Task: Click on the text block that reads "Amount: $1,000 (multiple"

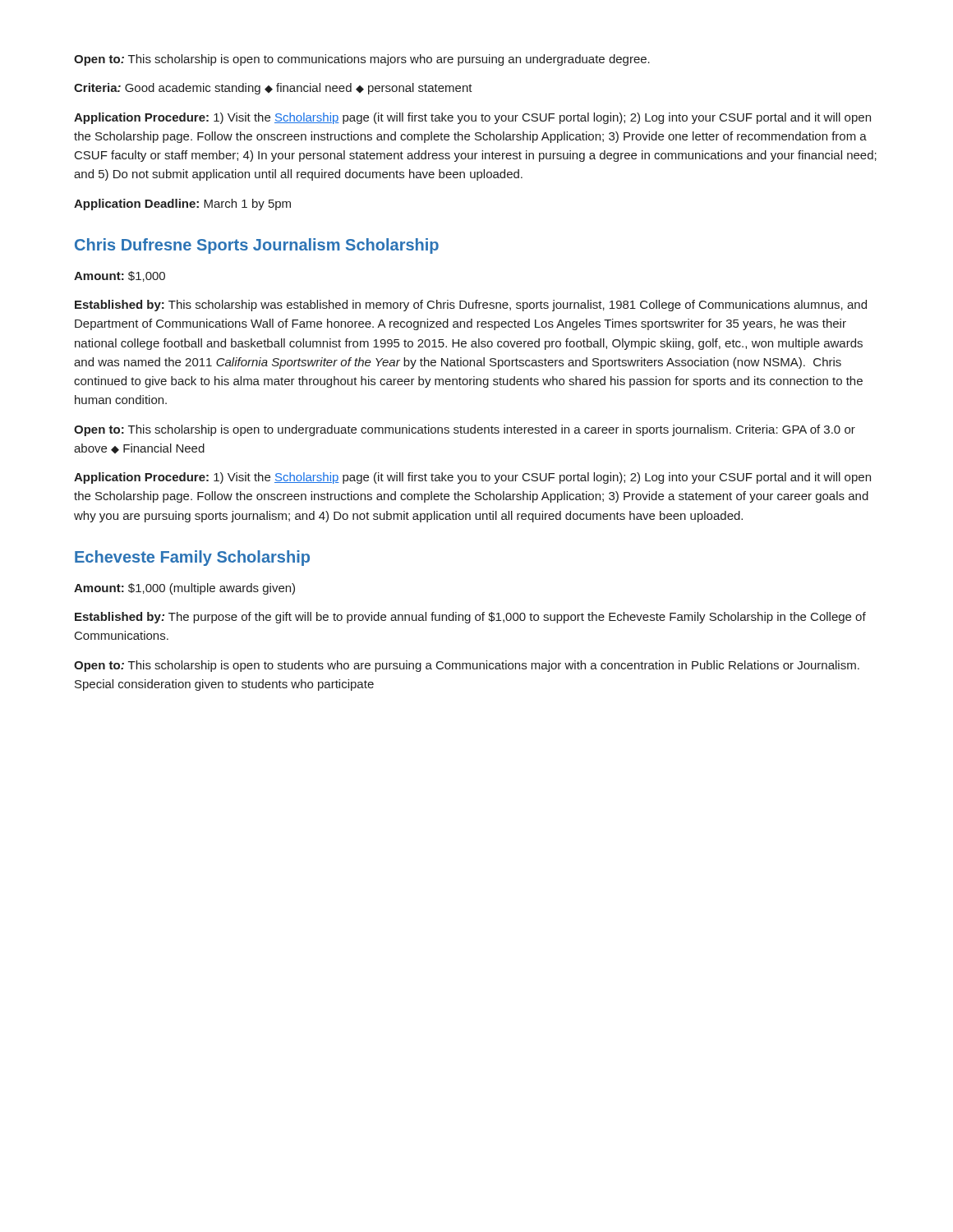Action: pyautogui.click(x=185, y=587)
